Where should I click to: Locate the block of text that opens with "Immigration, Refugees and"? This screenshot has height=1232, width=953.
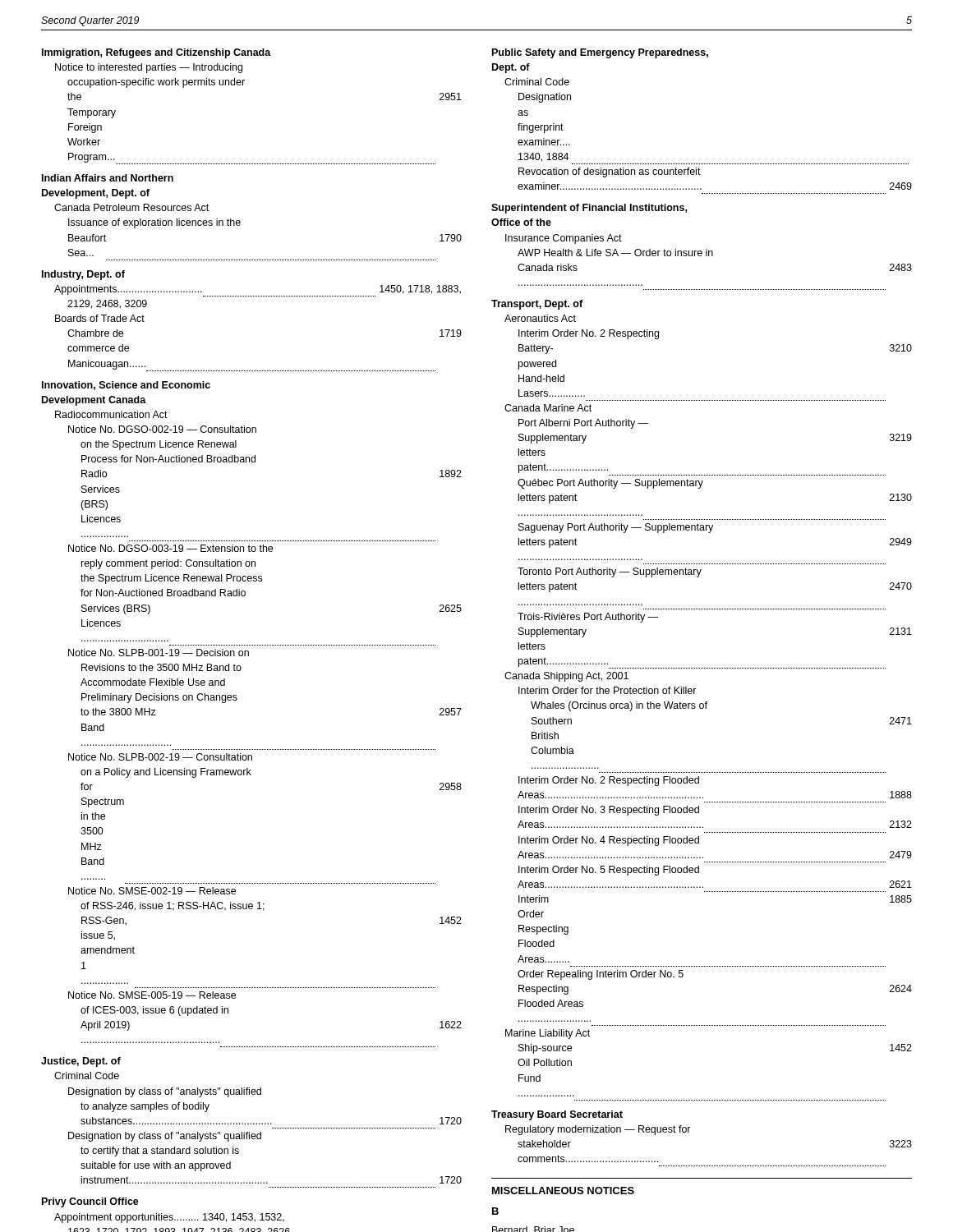pyautogui.click(x=157, y=53)
